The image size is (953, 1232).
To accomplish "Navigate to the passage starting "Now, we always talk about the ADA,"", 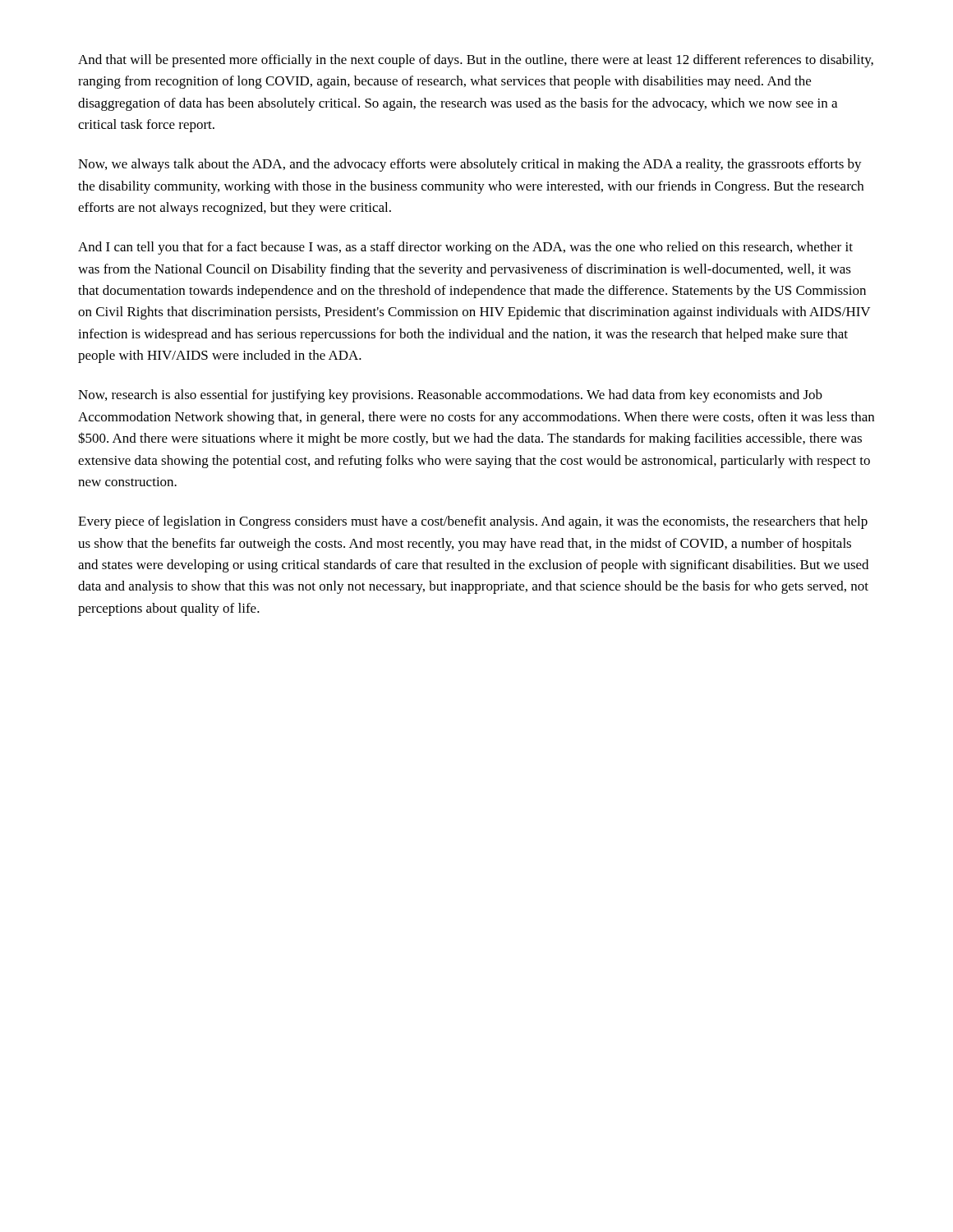I will tap(471, 186).
